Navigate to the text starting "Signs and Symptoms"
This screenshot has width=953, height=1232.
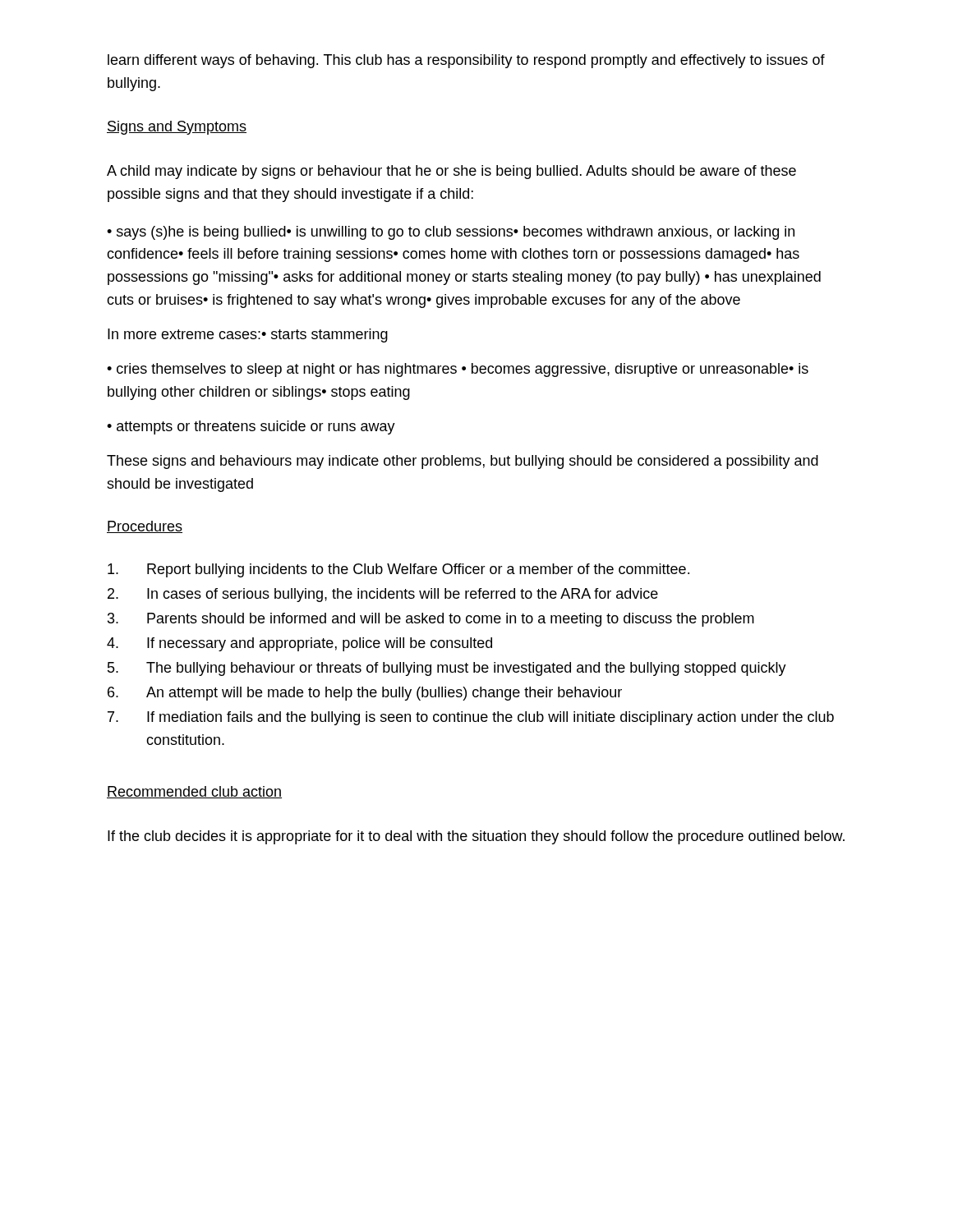coord(177,126)
